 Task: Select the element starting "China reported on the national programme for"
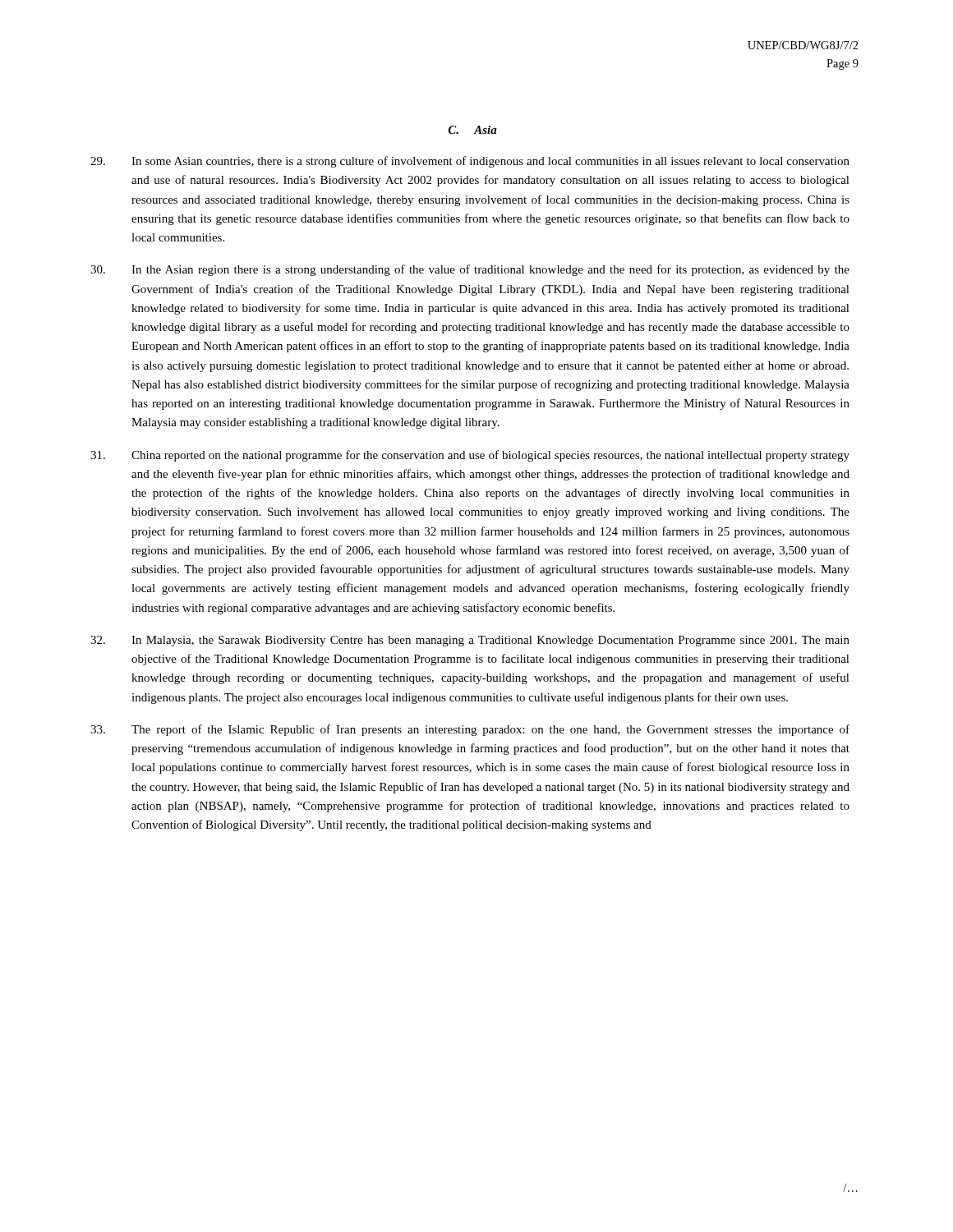coord(470,532)
